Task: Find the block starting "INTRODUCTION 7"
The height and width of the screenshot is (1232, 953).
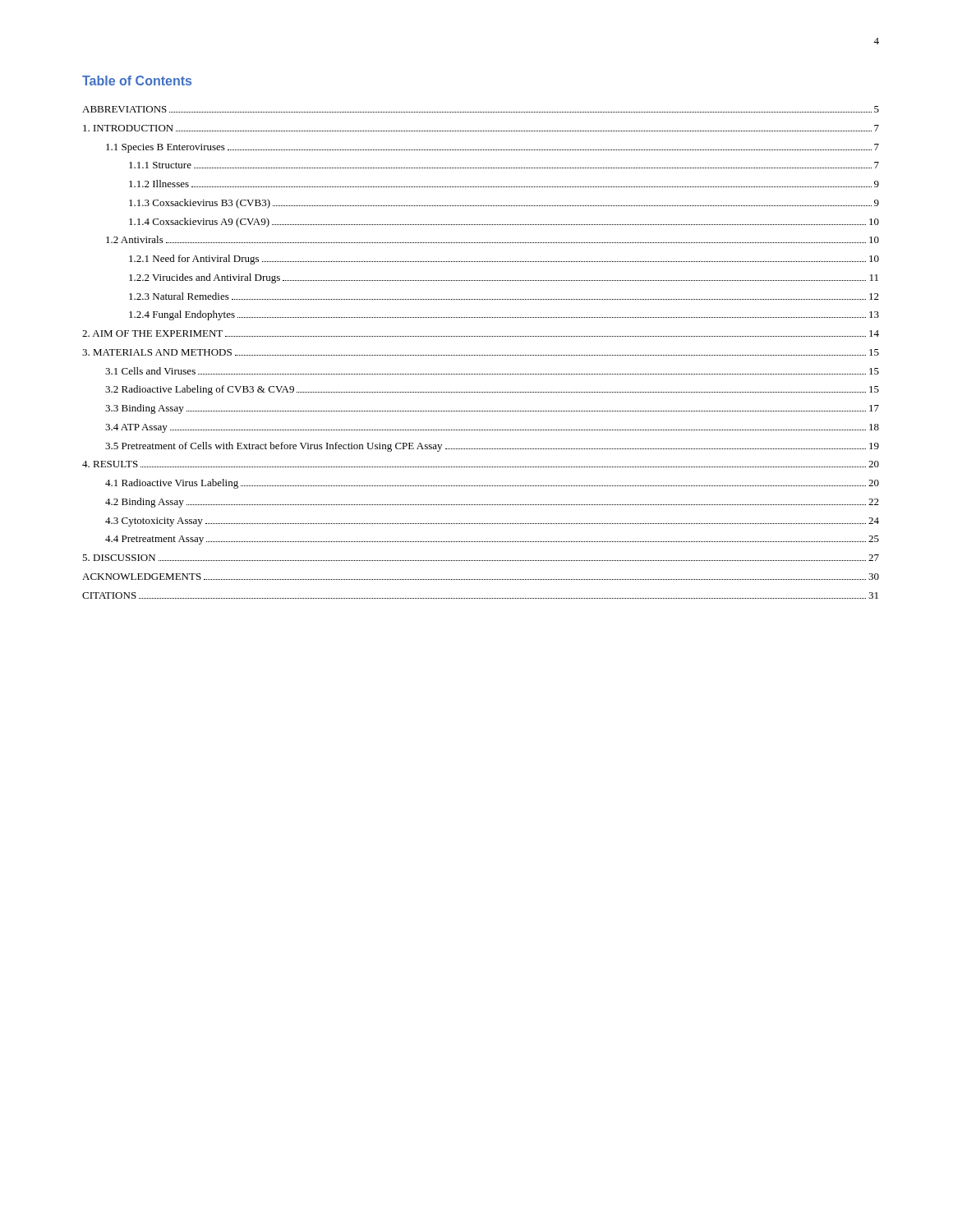Action: click(x=481, y=128)
